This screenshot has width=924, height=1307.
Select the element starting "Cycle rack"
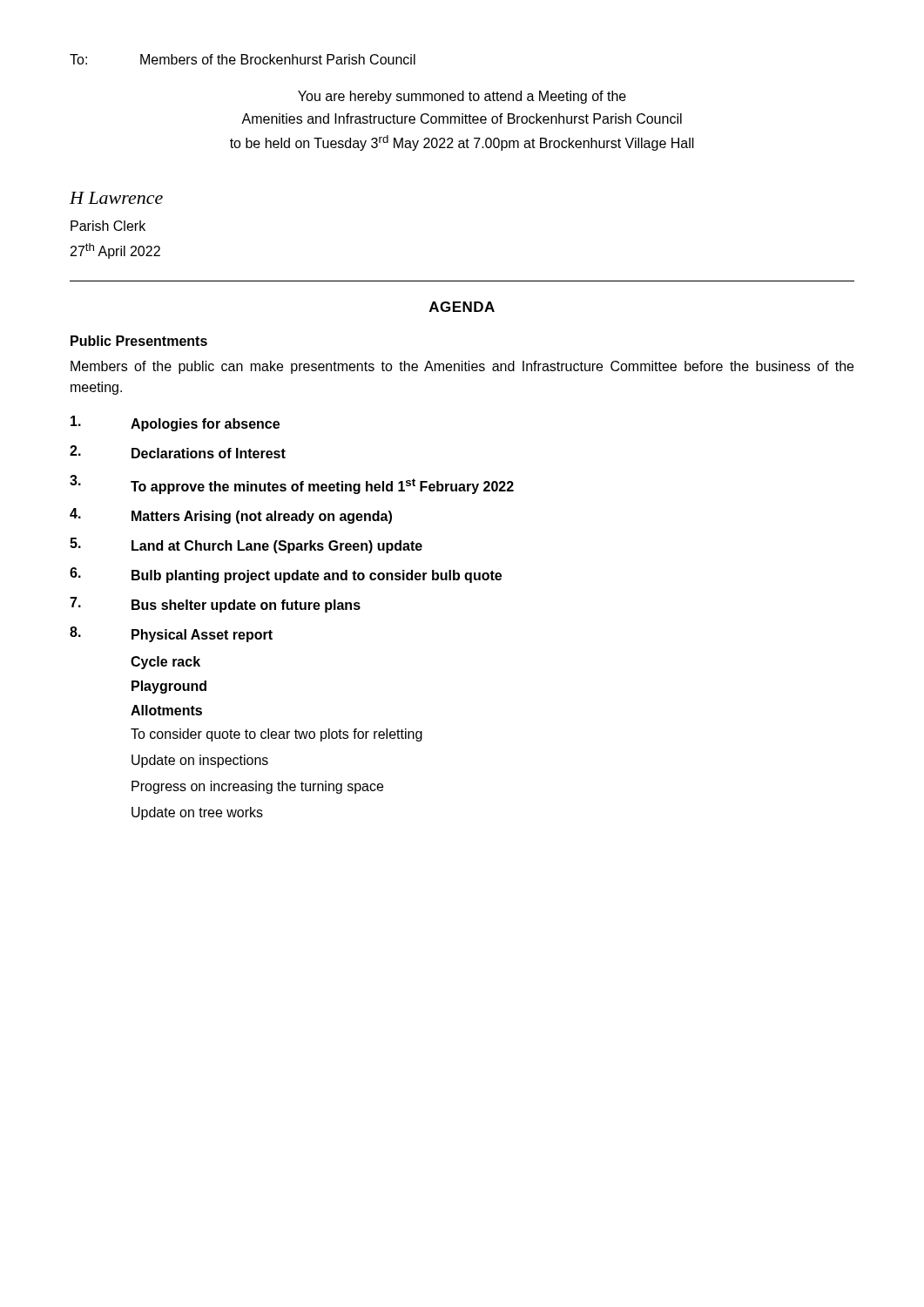165,661
